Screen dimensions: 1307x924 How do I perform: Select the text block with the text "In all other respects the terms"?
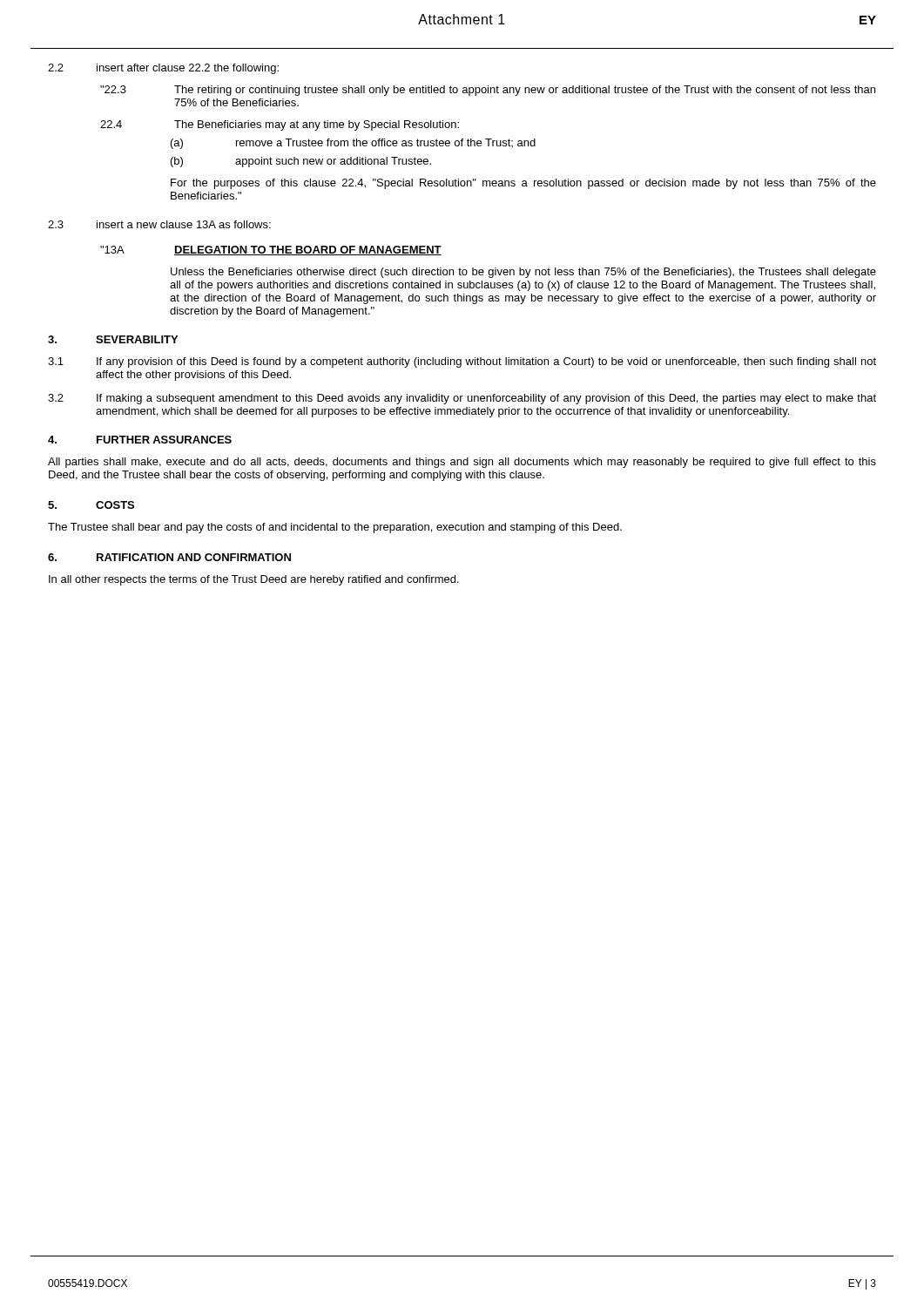point(462,579)
